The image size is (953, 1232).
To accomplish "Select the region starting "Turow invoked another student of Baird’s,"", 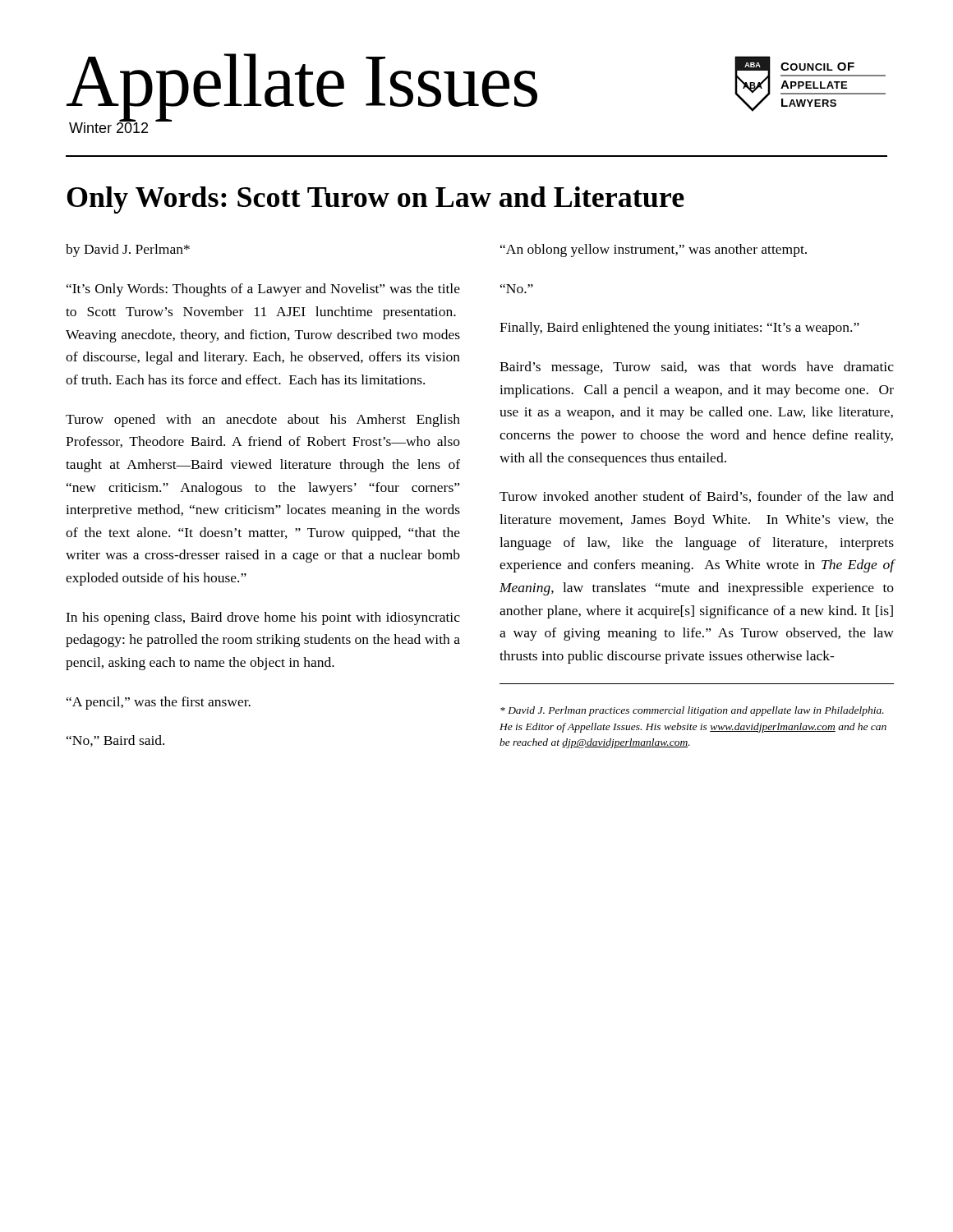I will 697,576.
